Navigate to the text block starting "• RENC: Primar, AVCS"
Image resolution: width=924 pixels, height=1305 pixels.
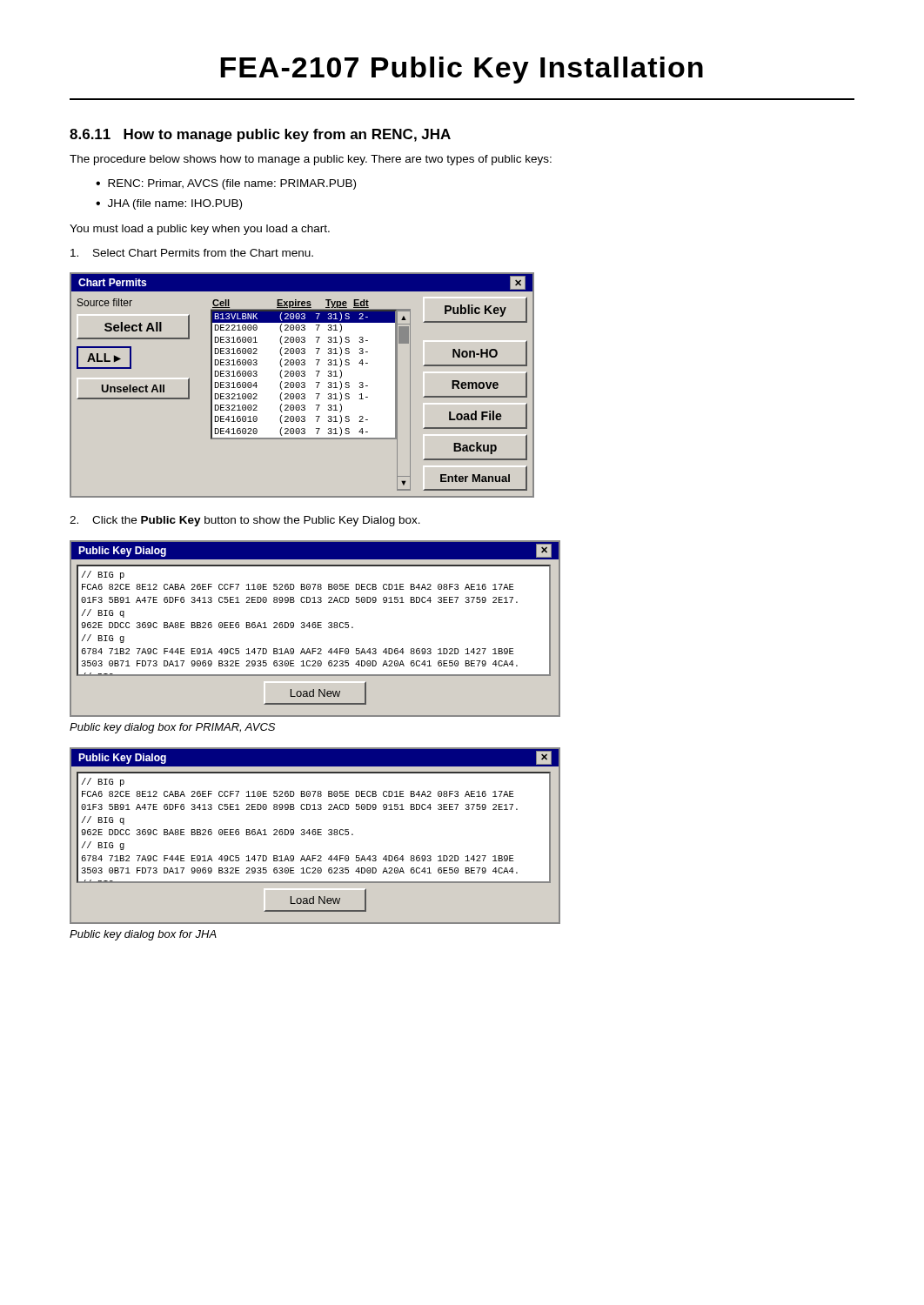coord(226,184)
